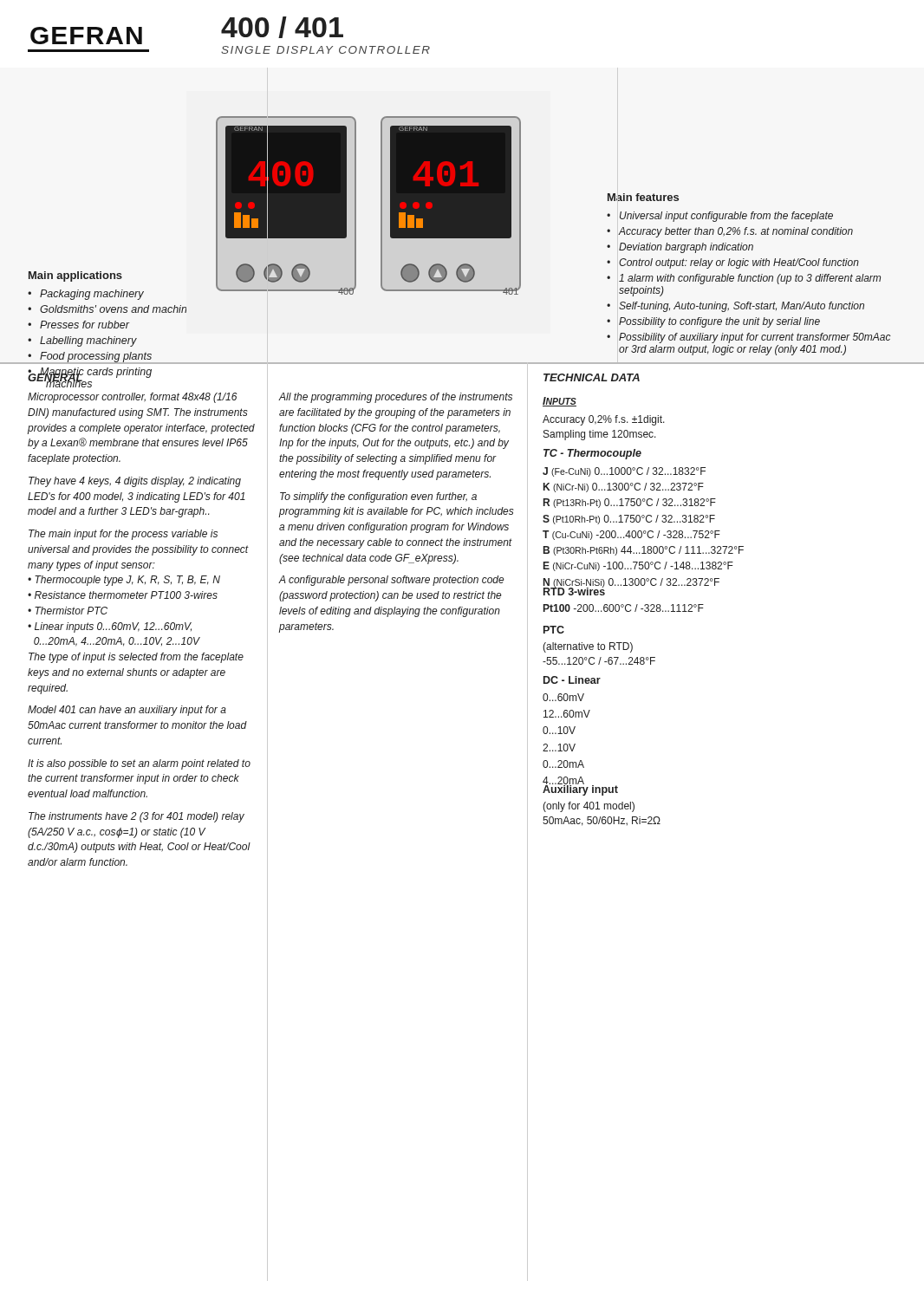Locate the block starting "TECHNICAL DATA"
Image resolution: width=924 pixels, height=1300 pixels.
591,377
